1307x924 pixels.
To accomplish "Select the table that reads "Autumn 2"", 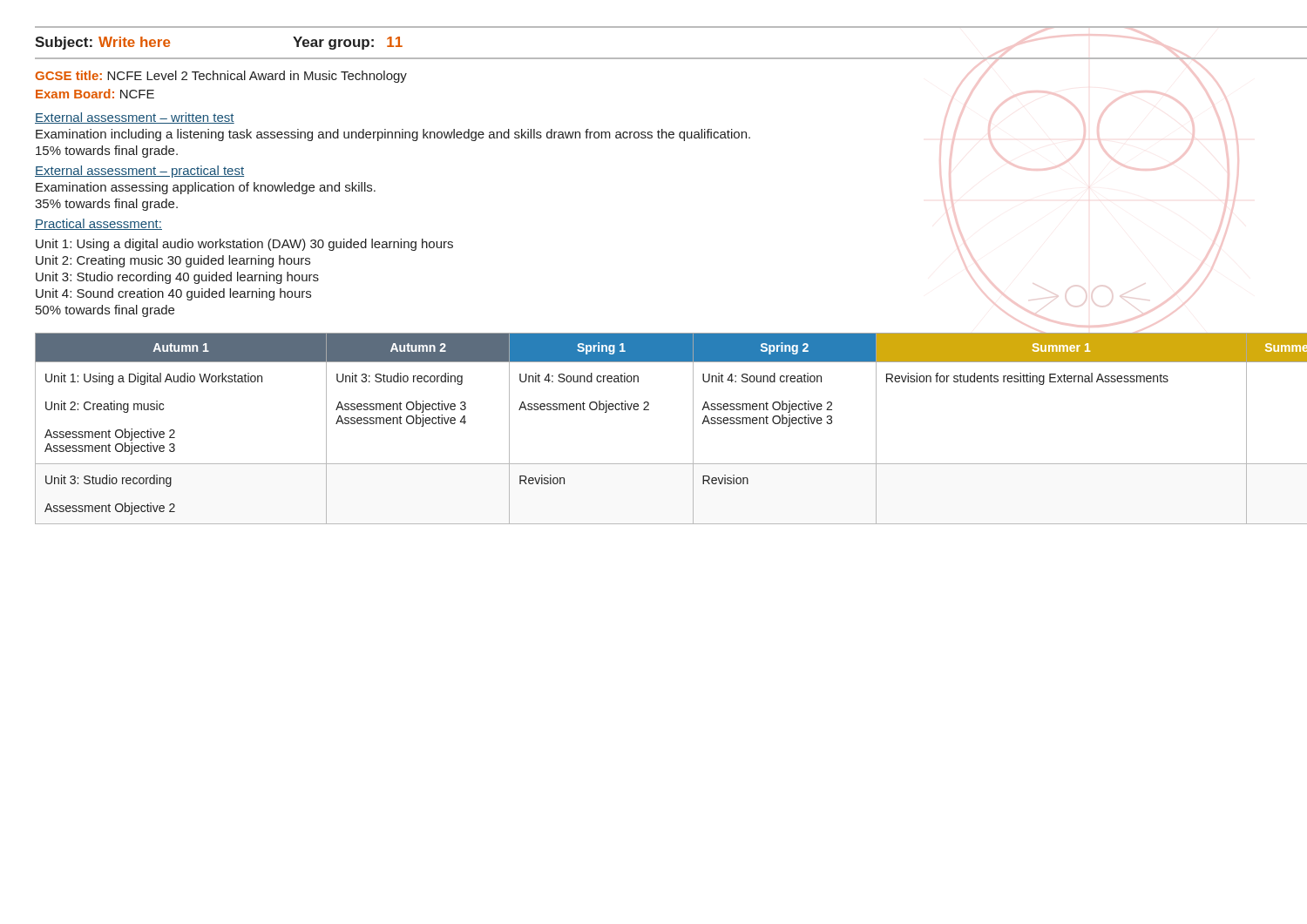I will (x=671, y=428).
